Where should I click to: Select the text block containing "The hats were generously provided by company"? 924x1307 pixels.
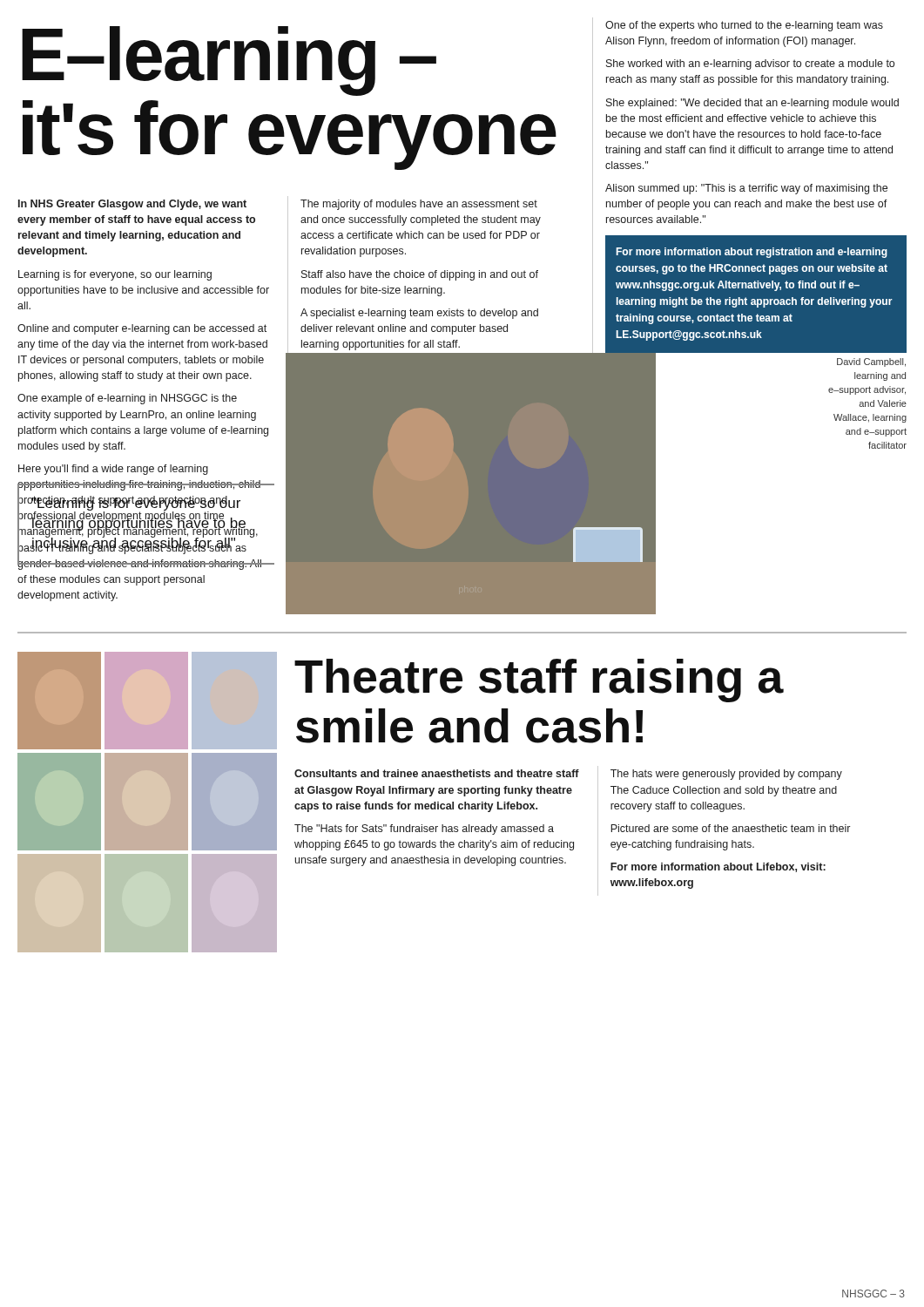pyautogui.click(x=732, y=828)
